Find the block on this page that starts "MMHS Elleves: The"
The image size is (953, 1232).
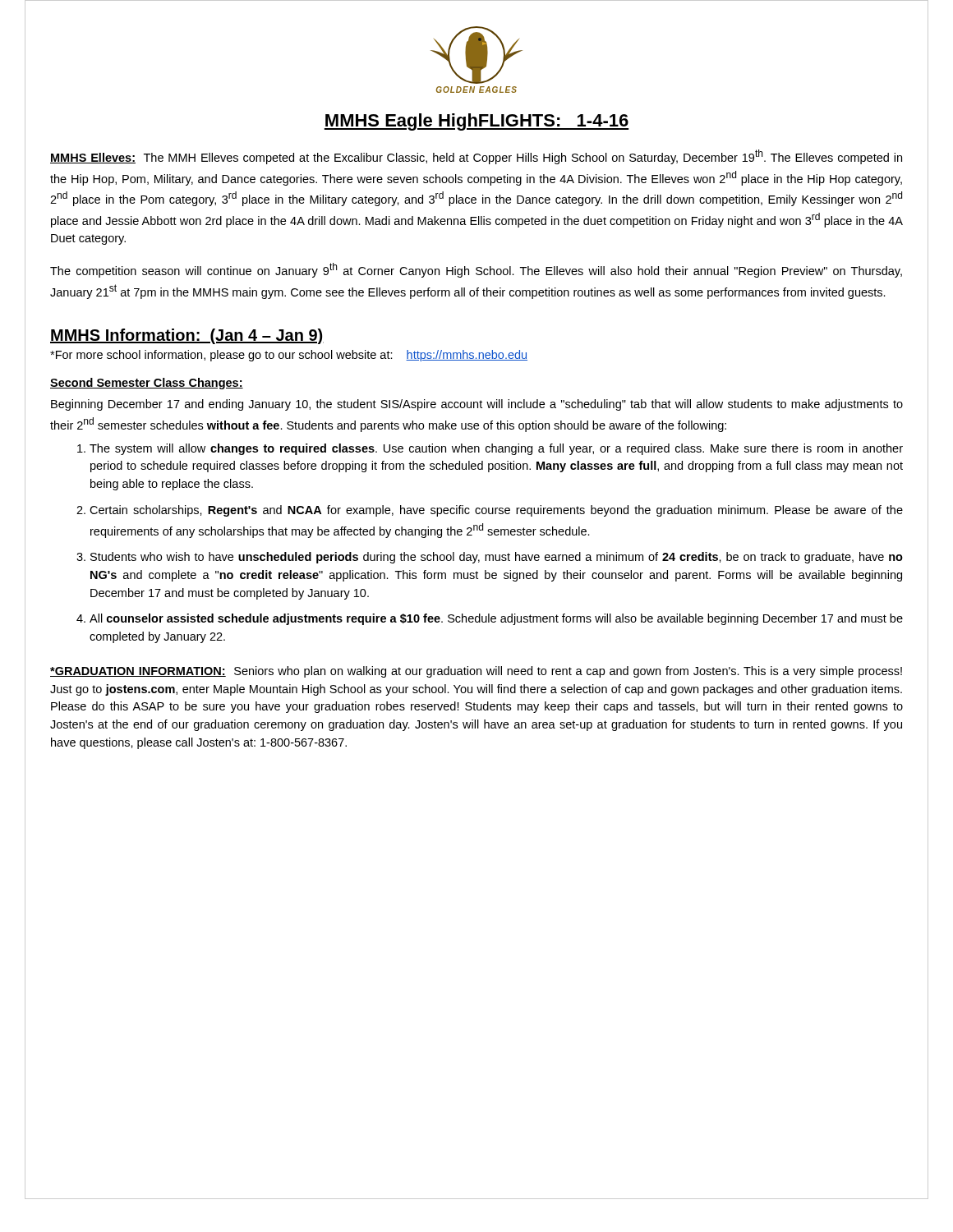(476, 196)
